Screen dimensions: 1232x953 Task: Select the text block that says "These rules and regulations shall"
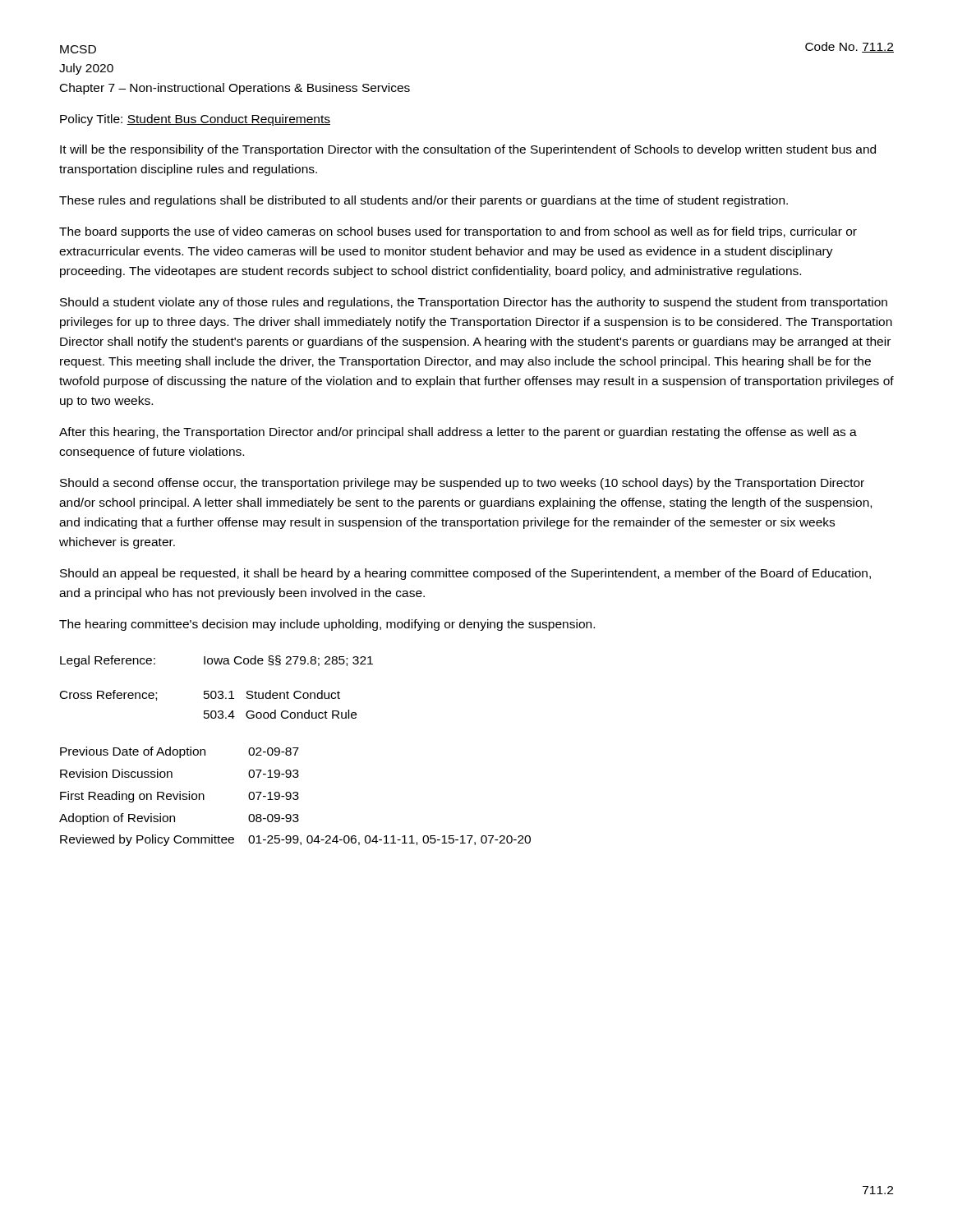(476, 200)
